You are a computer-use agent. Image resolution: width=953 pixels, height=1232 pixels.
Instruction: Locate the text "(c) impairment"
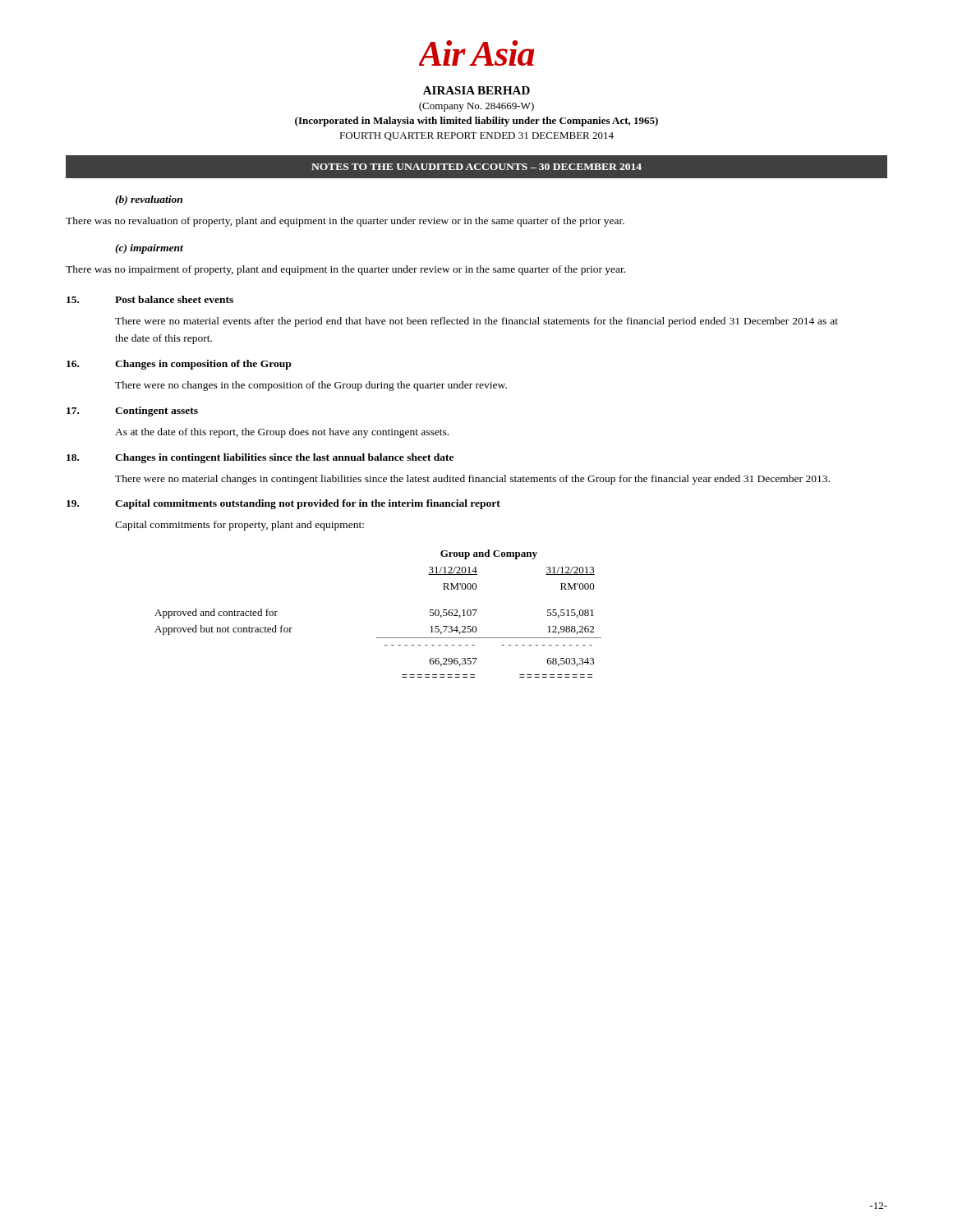point(149,248)
